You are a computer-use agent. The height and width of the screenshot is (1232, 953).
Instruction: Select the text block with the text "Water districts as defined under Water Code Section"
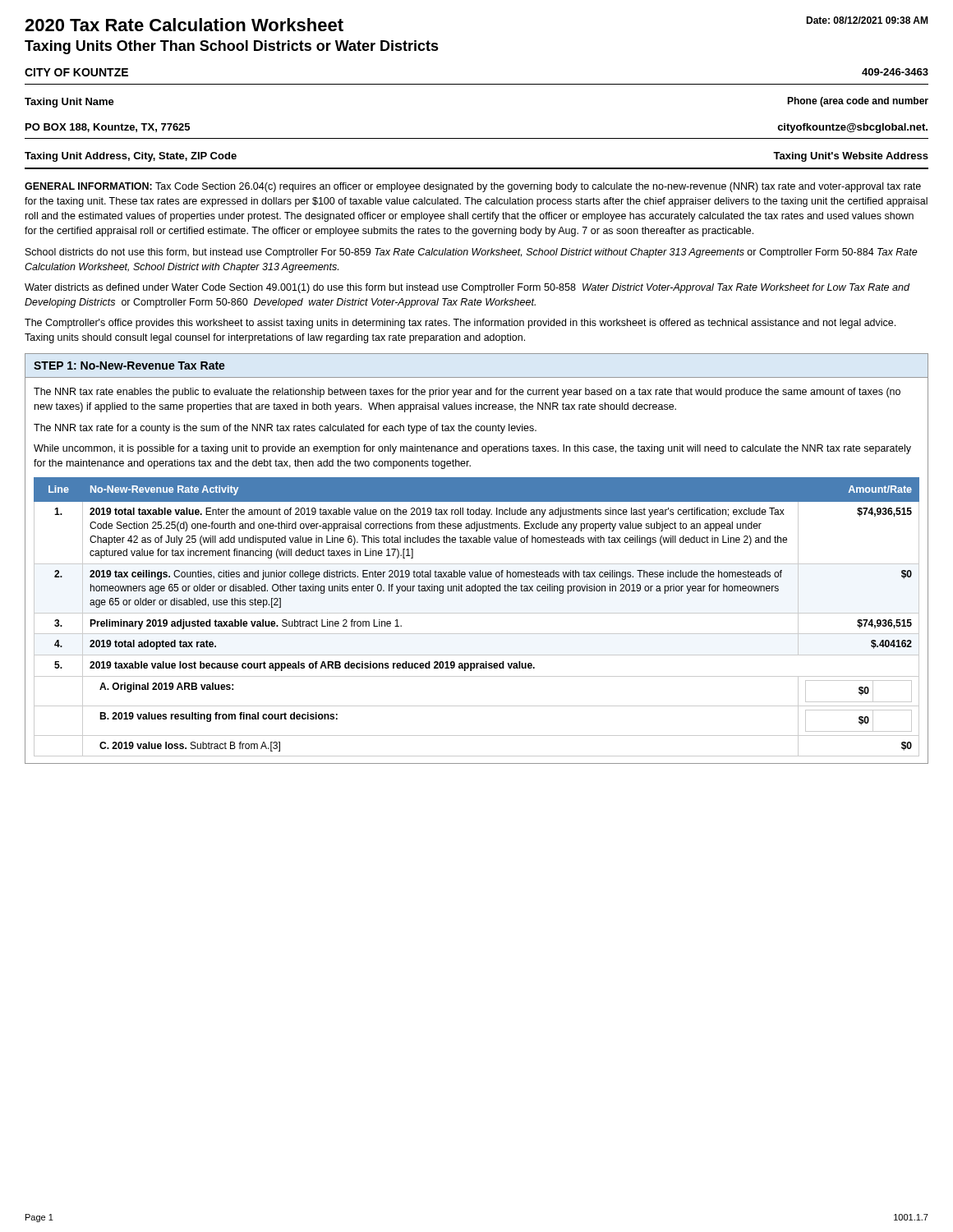(467, 295)
